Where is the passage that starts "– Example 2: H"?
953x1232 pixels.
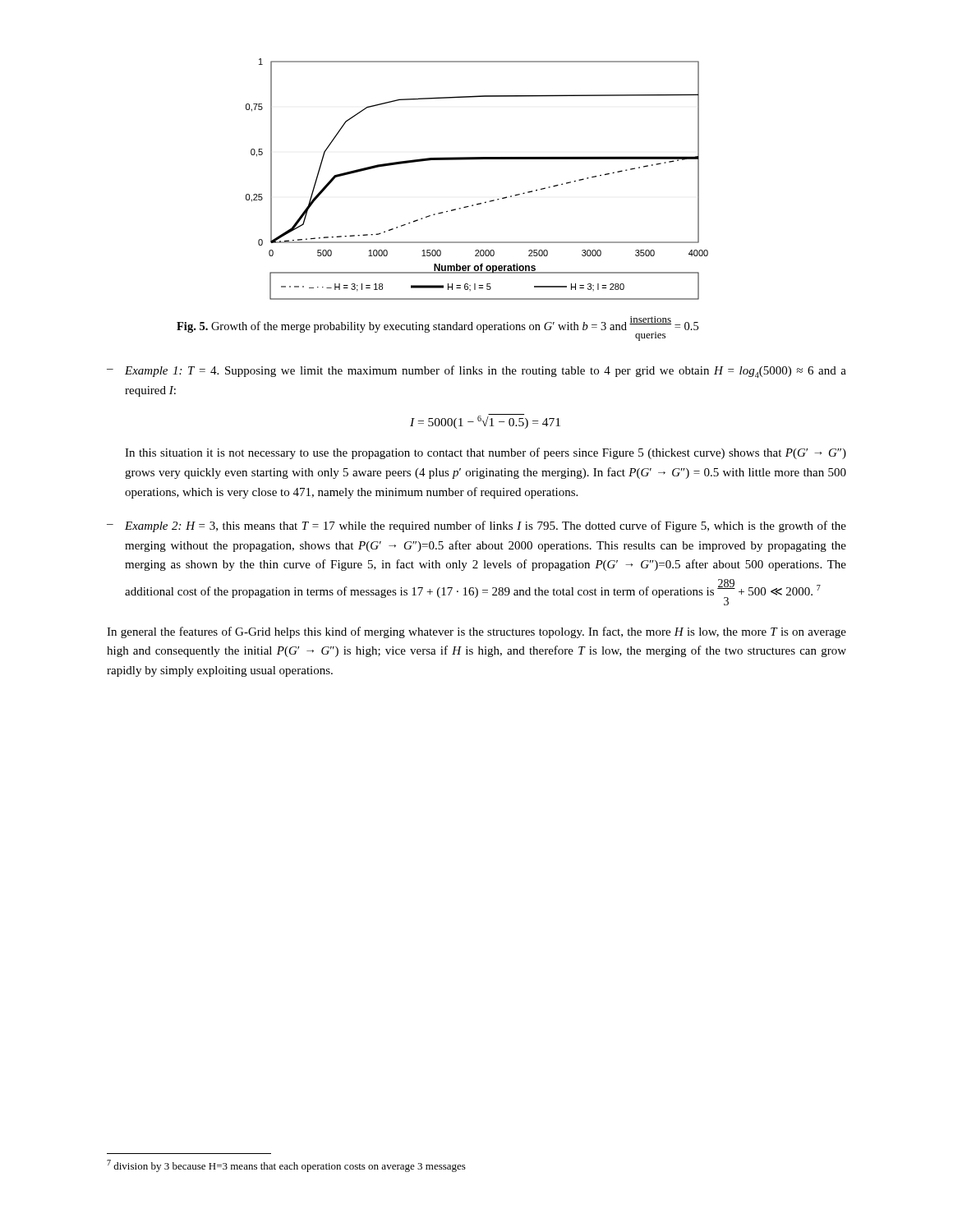click(476, 564)
